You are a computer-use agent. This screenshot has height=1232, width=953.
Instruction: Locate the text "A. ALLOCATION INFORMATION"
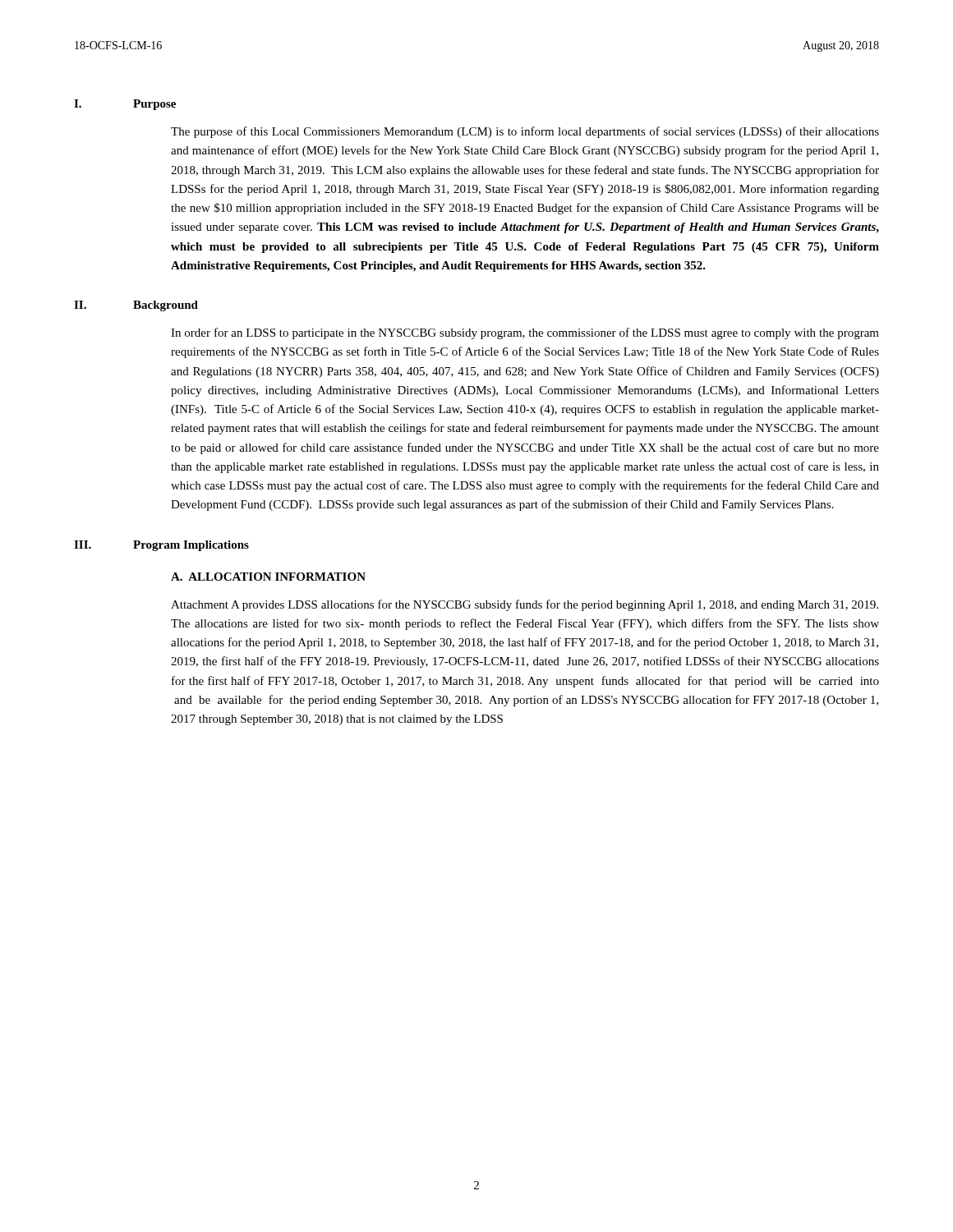(268, 576)
